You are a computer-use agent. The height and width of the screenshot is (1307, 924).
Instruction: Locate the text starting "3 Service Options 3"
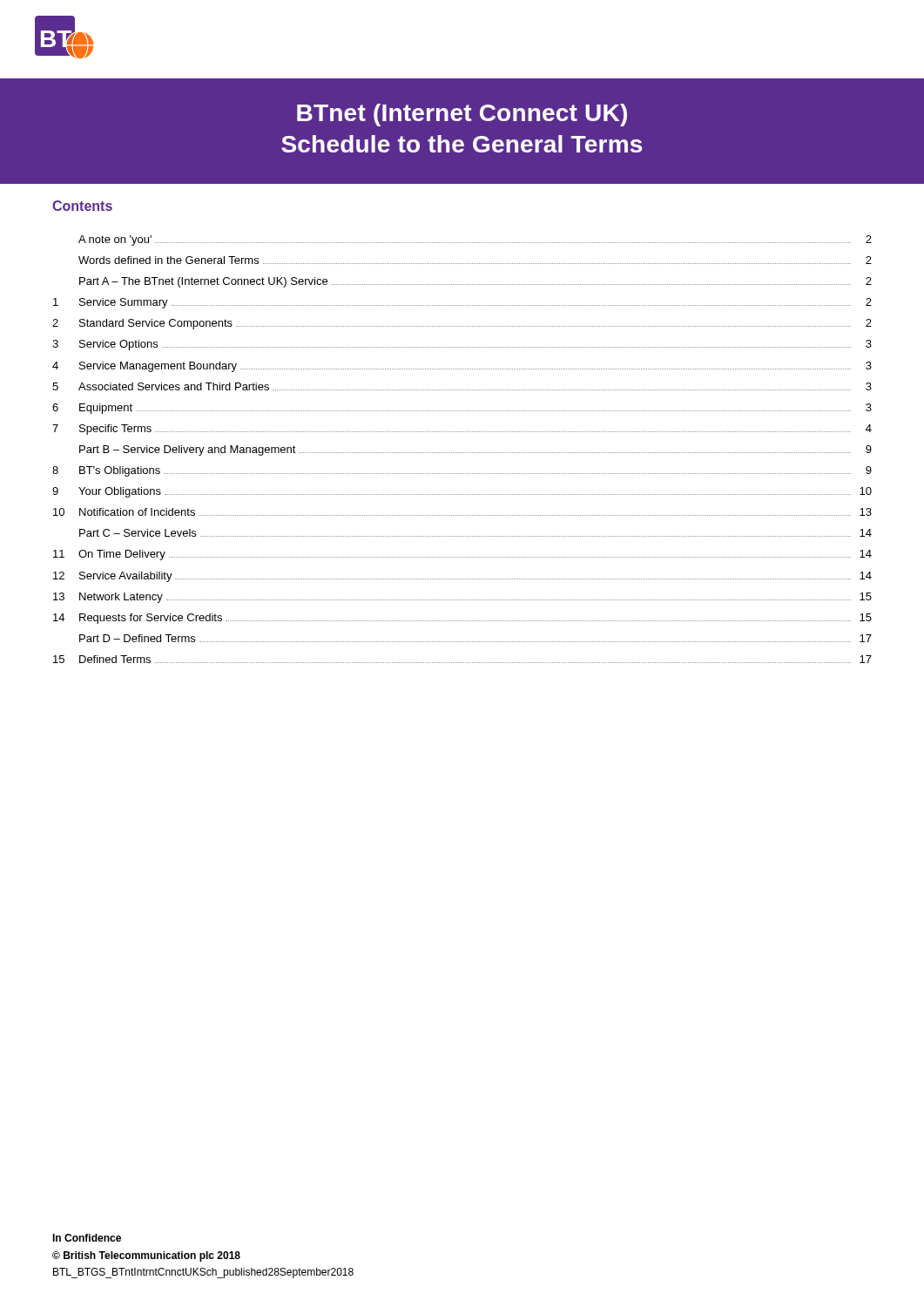pyautogui.click(x=462, y=345)
